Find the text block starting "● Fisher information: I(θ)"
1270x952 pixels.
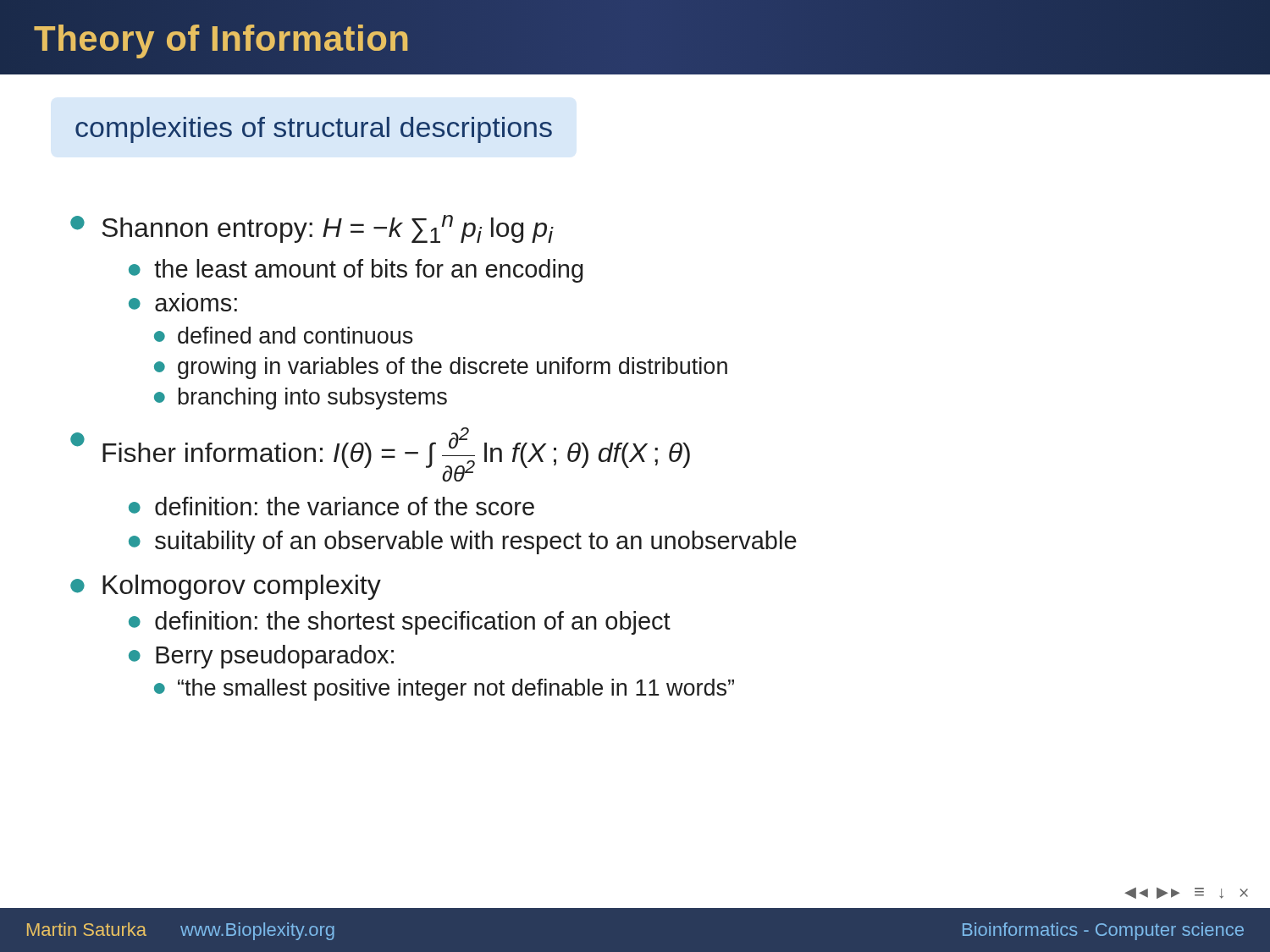(x=380, y=454)
